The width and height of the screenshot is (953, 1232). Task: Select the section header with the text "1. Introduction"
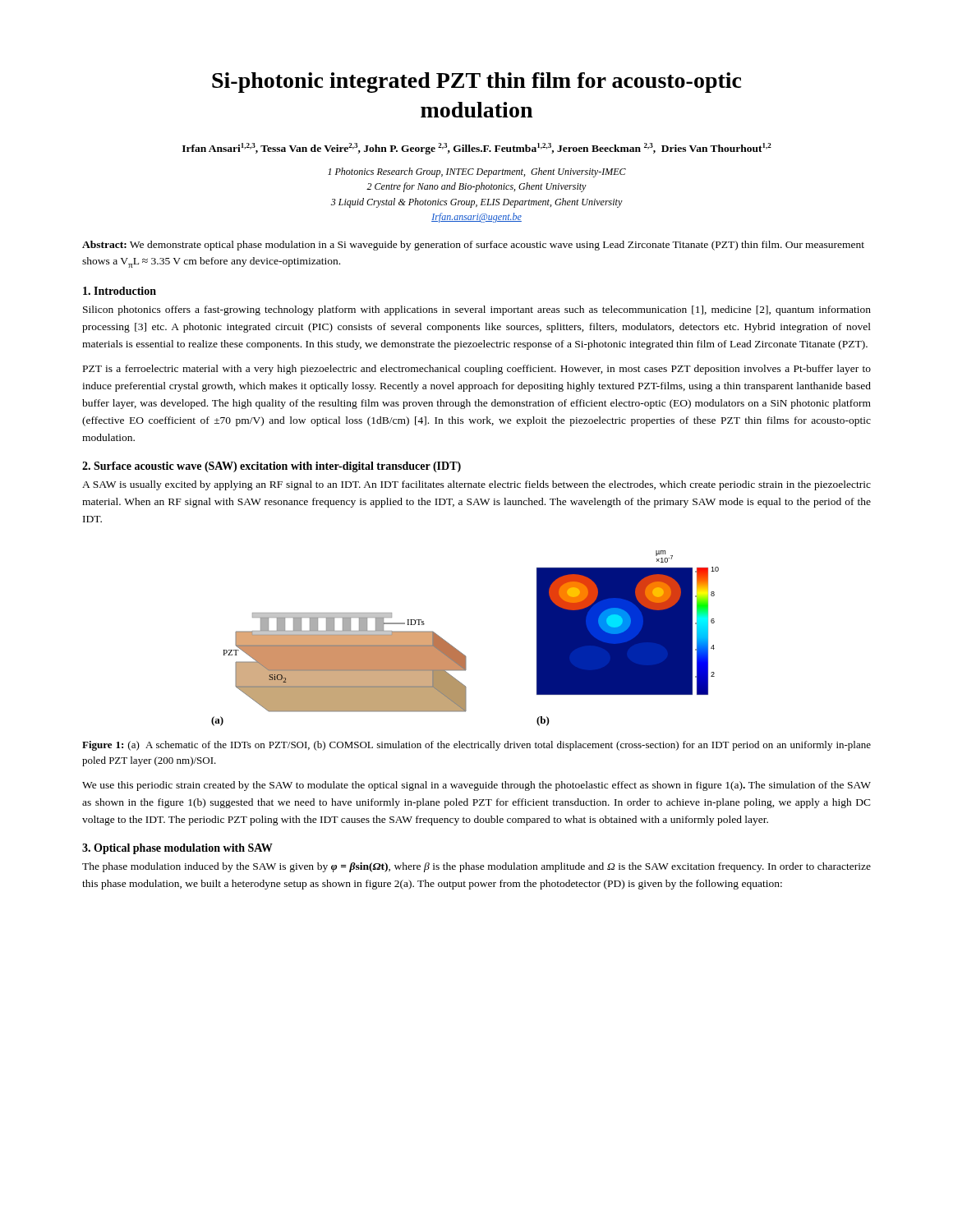coord(119,291)
